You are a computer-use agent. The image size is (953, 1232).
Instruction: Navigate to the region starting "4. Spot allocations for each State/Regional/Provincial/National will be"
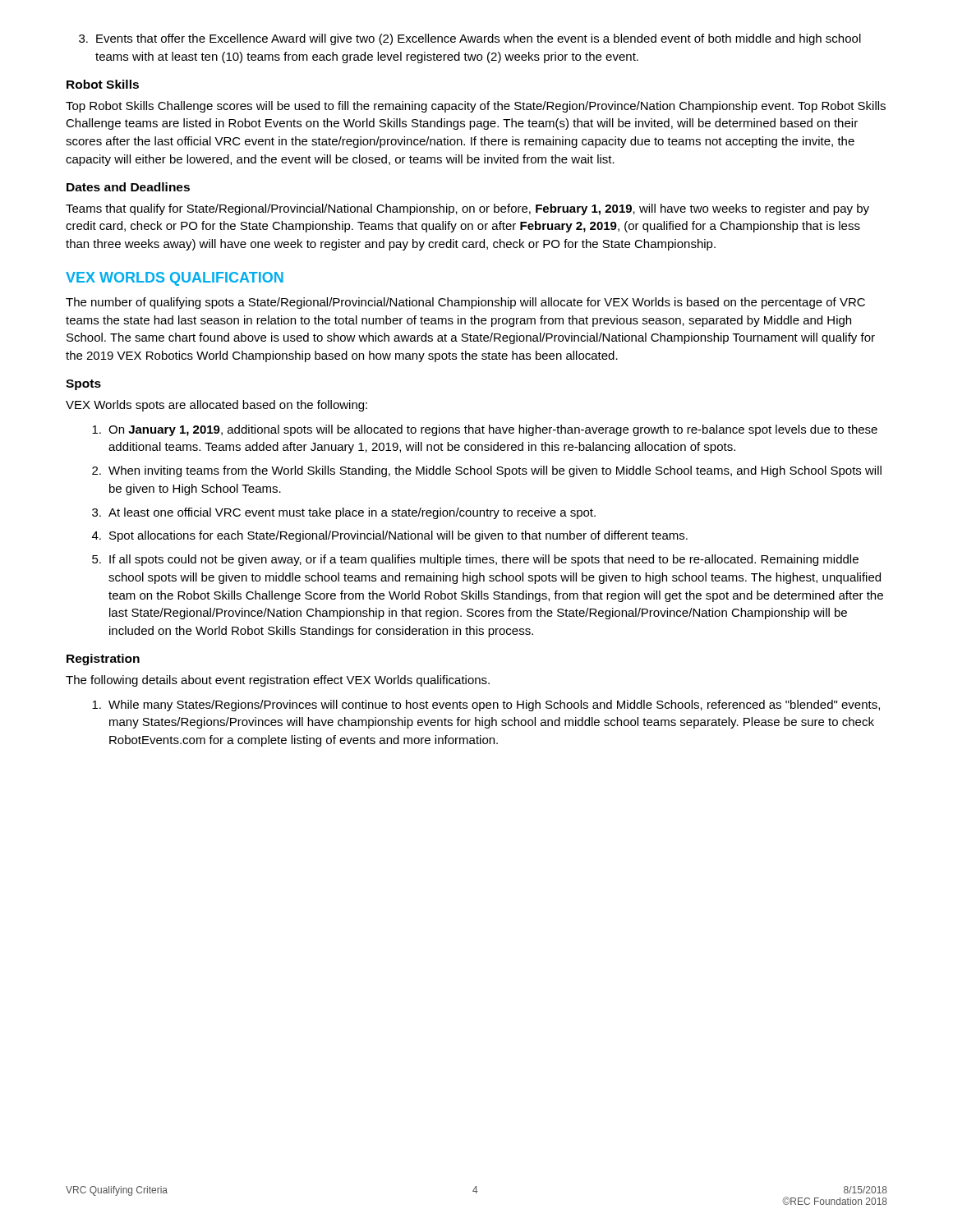coord(385,536)
